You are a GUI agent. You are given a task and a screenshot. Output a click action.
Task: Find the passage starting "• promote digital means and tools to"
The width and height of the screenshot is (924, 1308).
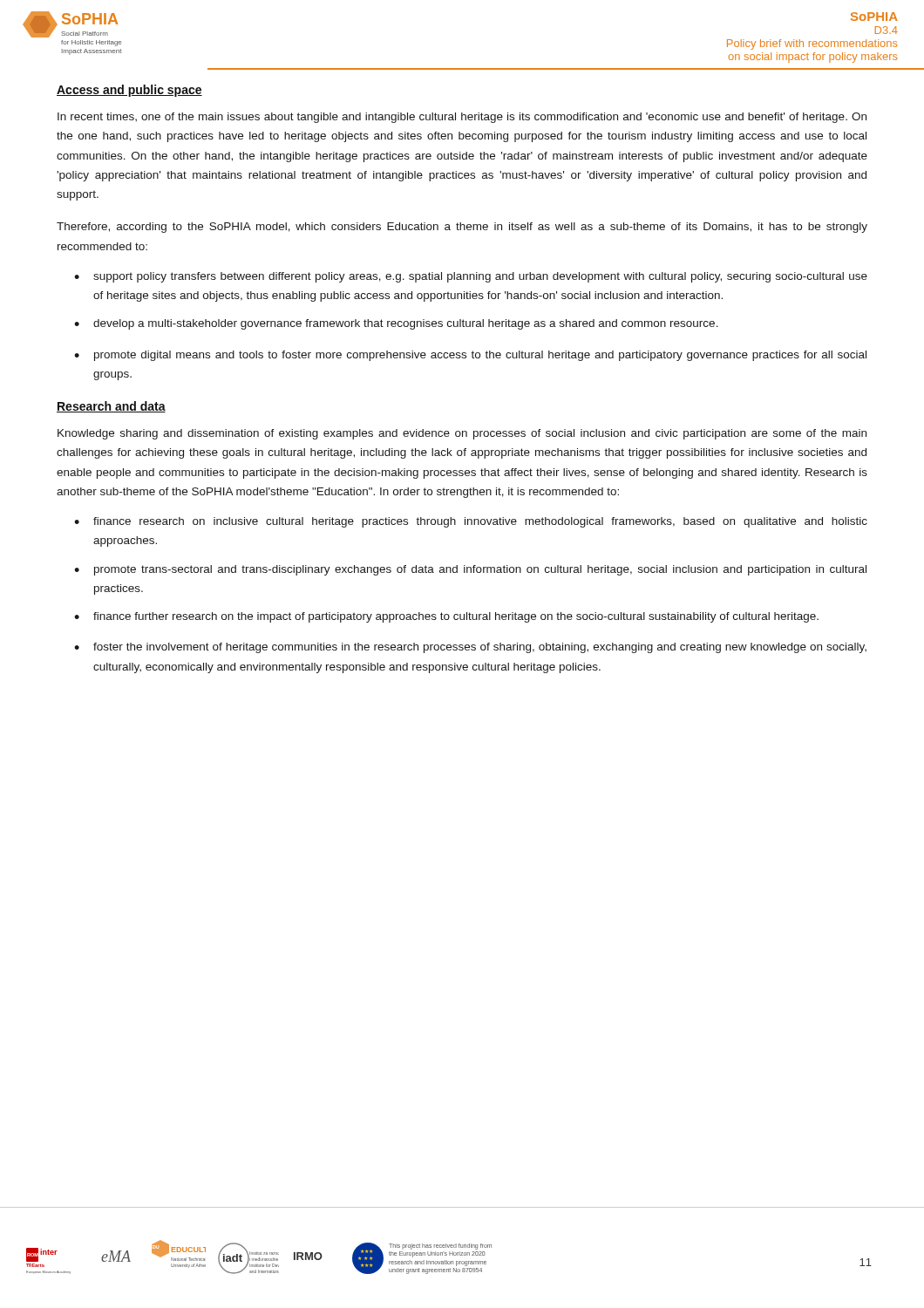471,364
